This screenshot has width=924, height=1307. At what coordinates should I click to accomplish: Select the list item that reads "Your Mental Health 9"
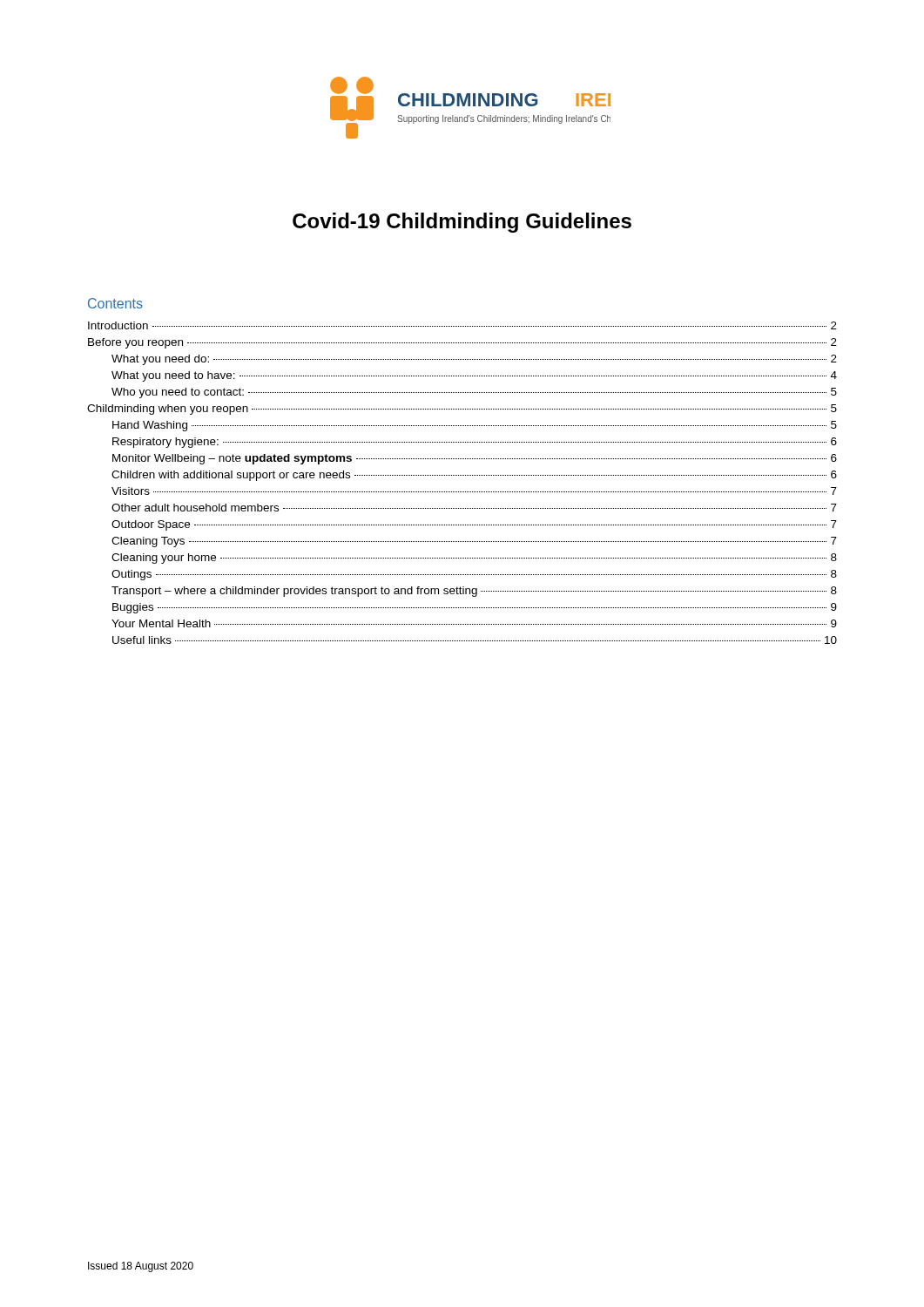coord(474,623)
